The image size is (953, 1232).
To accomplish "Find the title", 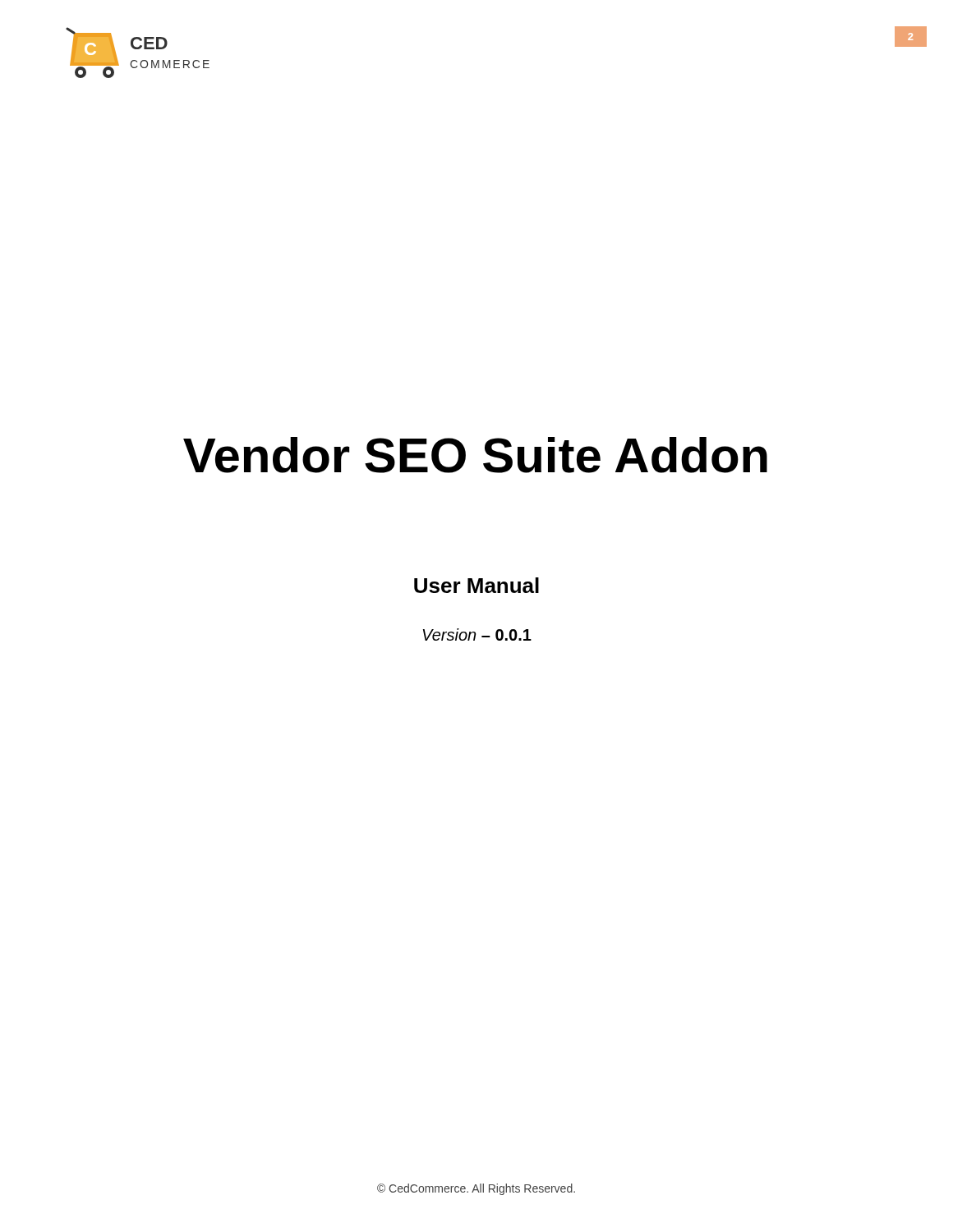I will pyautogui.click(x=476, y=455).
